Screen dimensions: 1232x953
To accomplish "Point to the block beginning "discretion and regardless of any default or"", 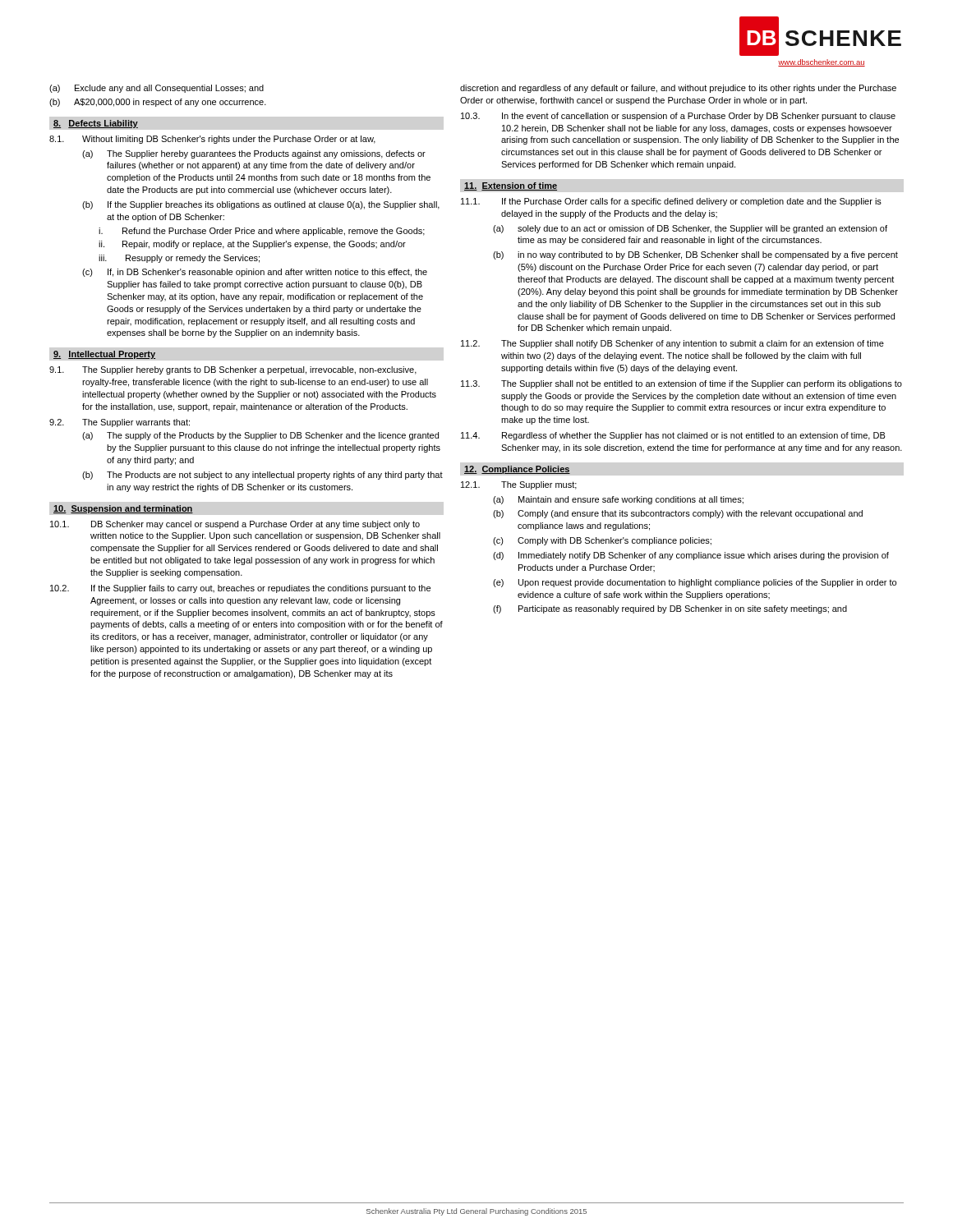I will (678, 94).
